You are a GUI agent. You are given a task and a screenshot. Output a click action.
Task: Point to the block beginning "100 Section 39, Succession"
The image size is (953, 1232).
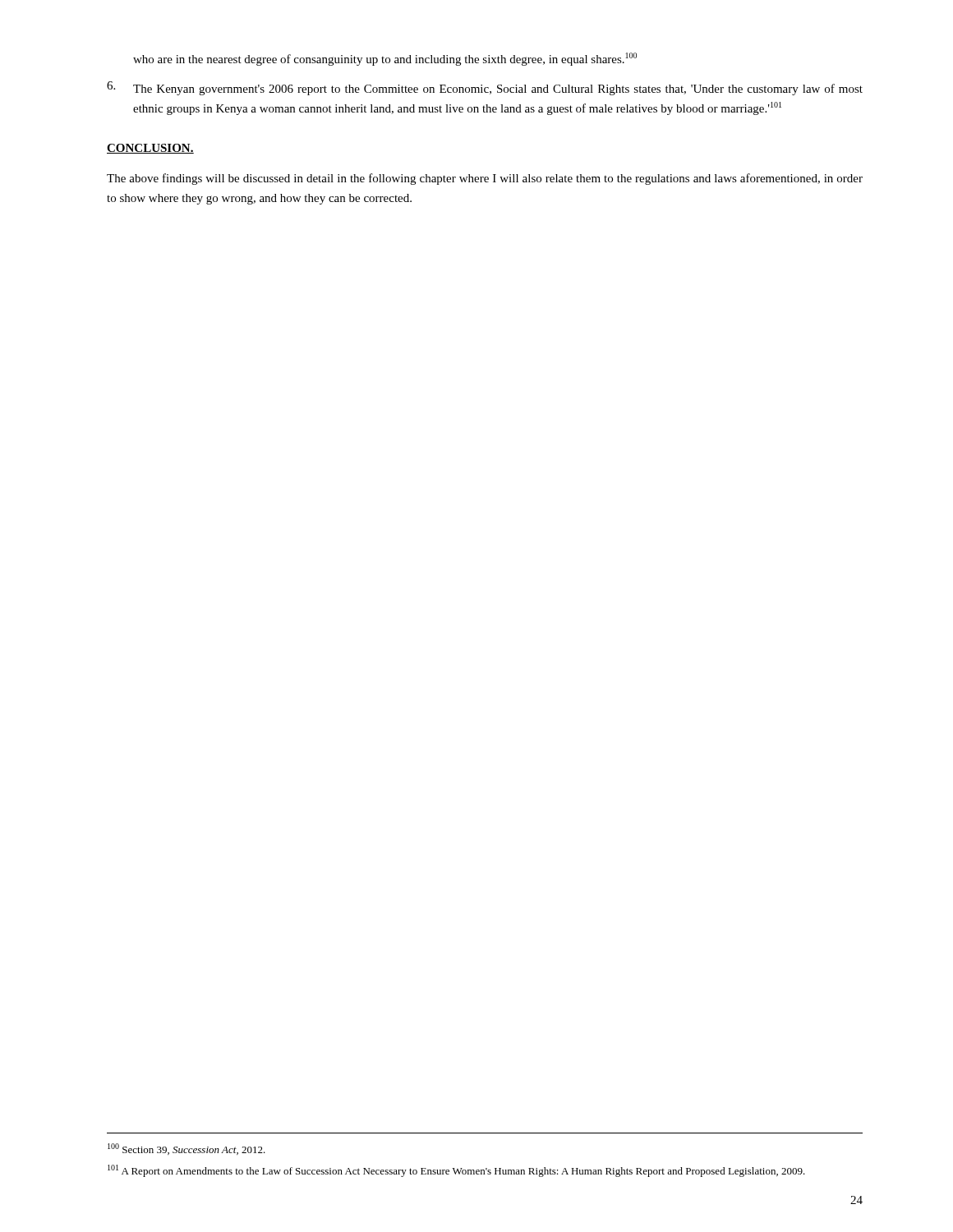tap(186, 1149)
